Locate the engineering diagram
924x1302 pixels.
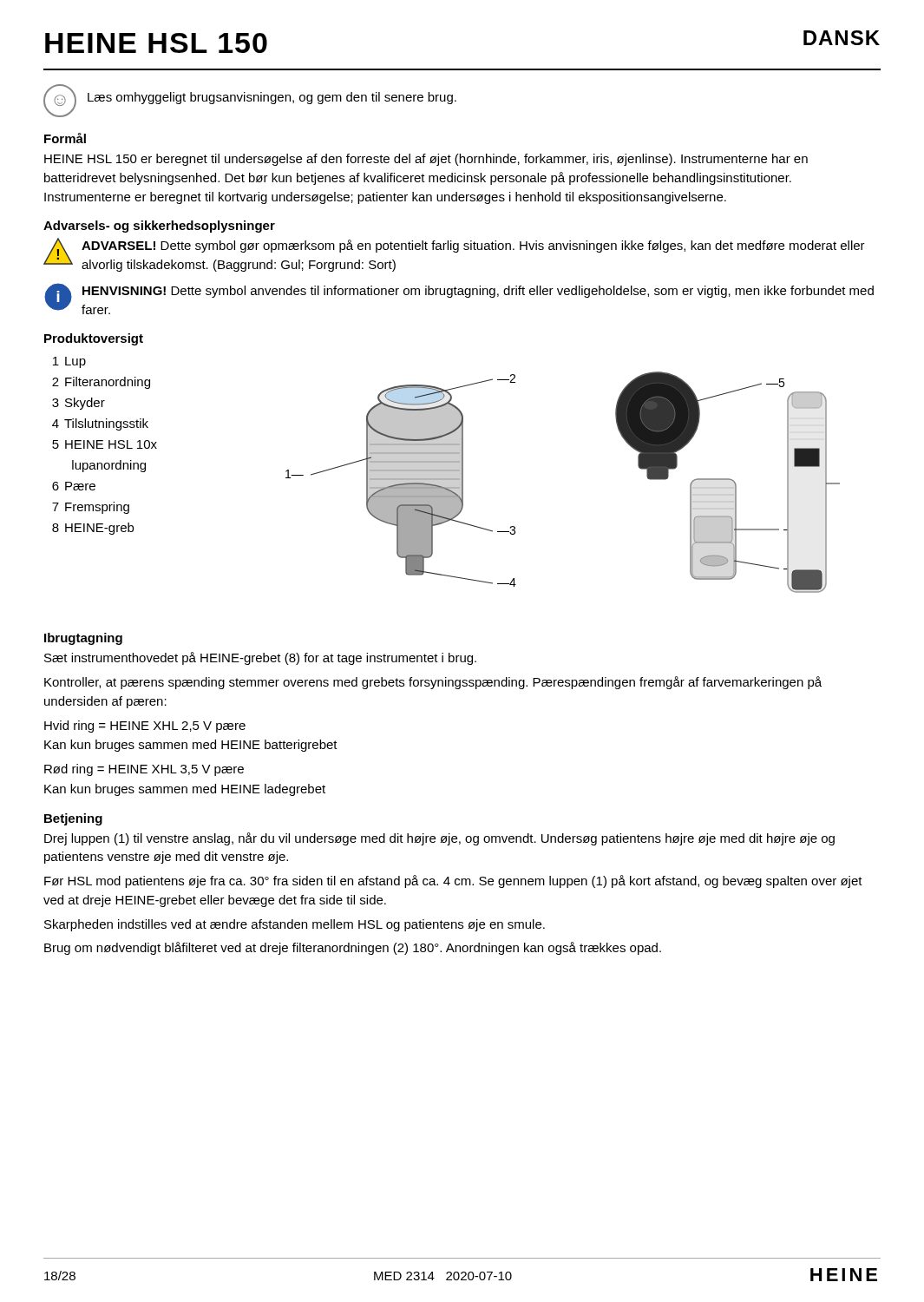(x=536, y=484)
